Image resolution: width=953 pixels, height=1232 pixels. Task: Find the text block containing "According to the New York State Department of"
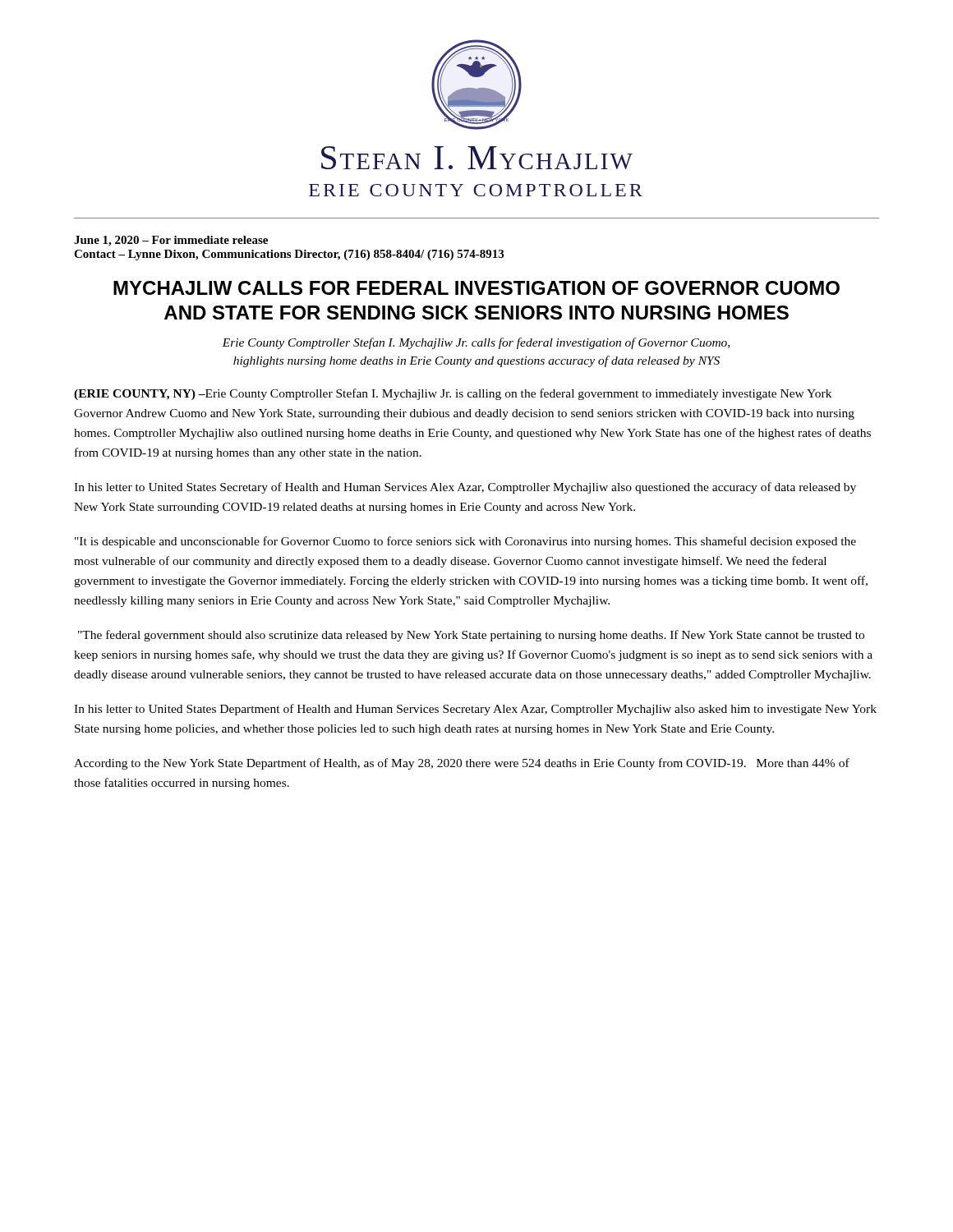pos(462,773)
